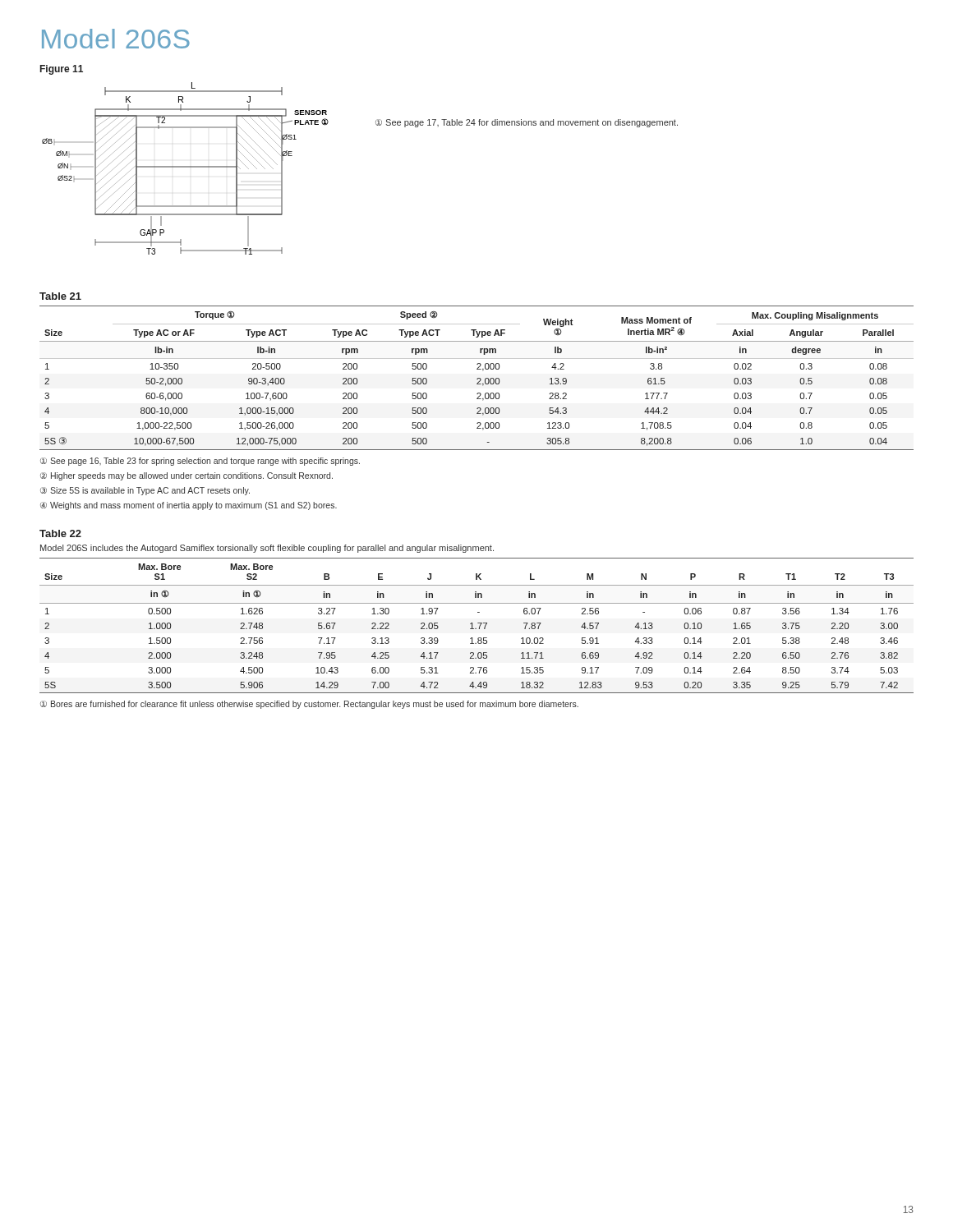The height and width of the screenshot is (1232, 953).
Task: Click on the text starting "① See page 16, Table 23"
Action: point(200,483)
